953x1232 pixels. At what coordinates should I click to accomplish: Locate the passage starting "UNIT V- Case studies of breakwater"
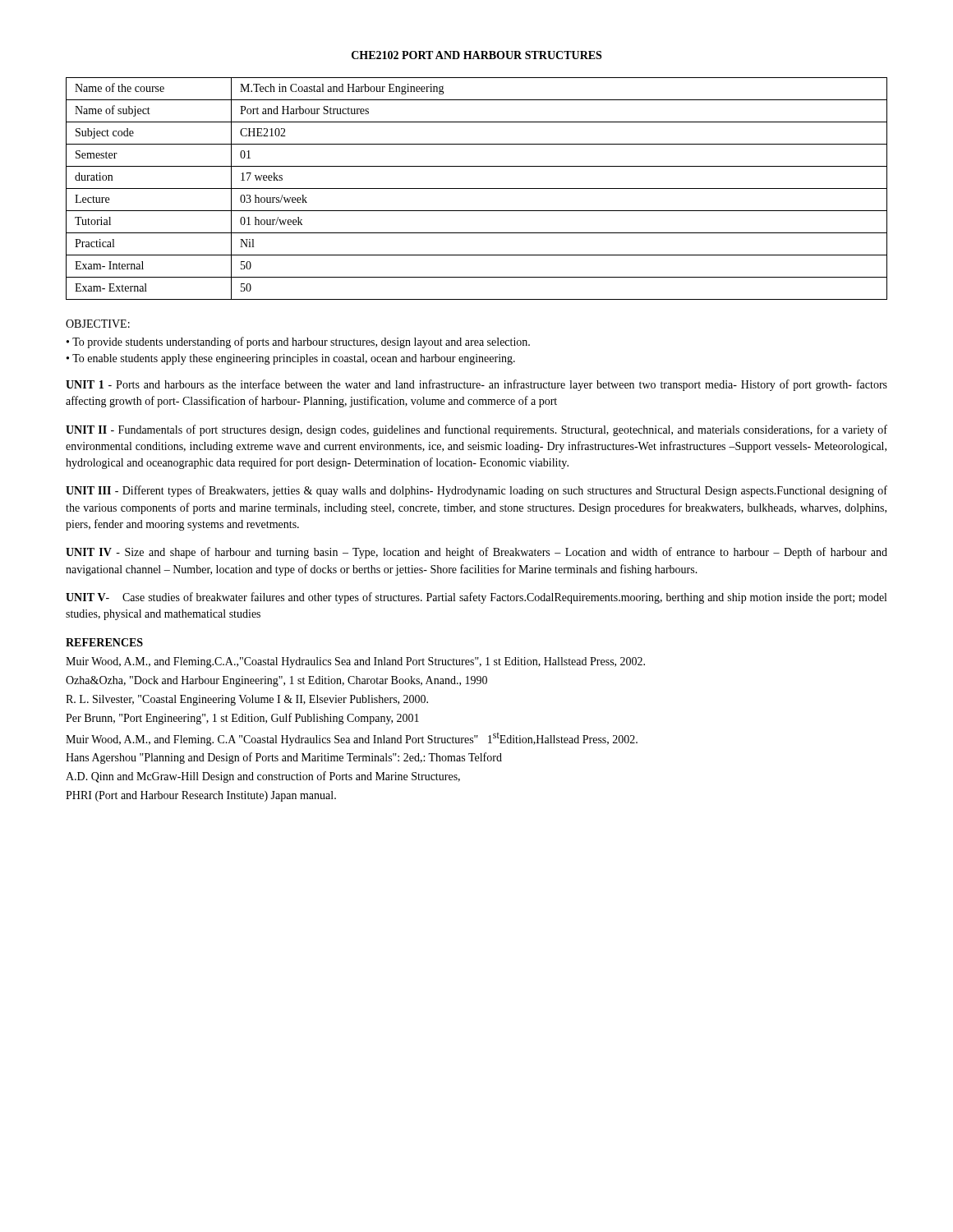476,606
